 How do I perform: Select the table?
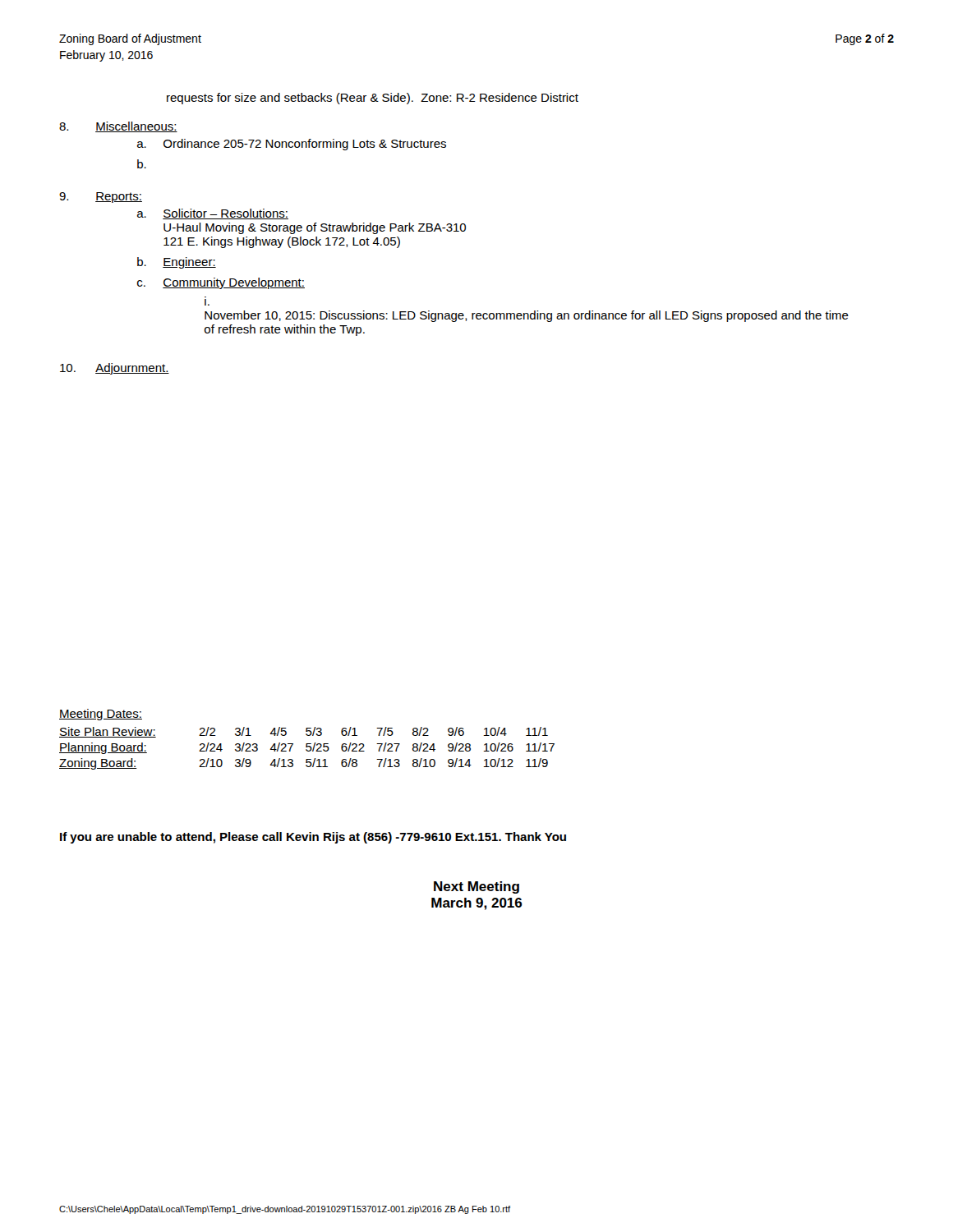[476, 738]
